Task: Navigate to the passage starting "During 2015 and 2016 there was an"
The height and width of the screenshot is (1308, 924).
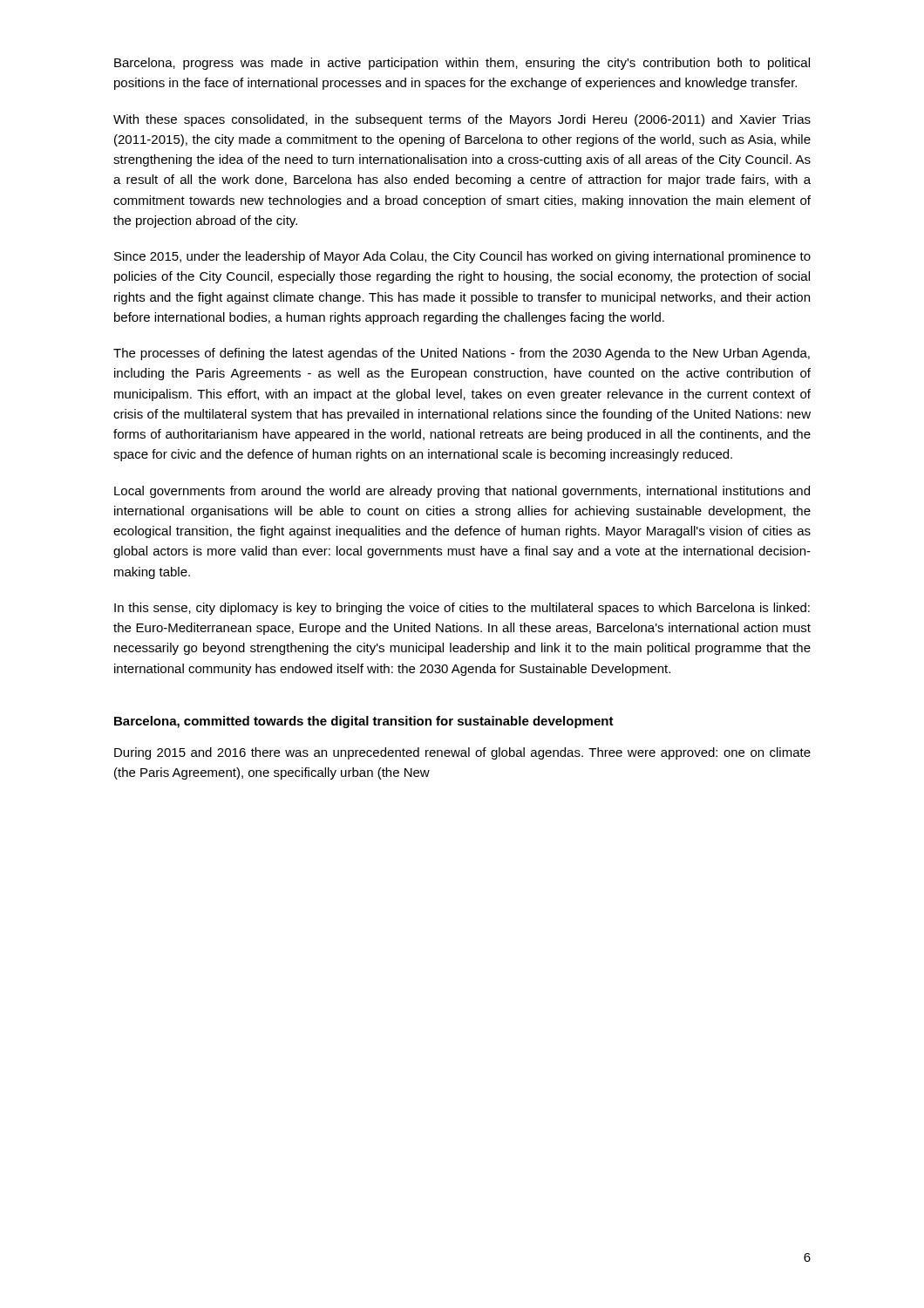Action: pos(462,762)
